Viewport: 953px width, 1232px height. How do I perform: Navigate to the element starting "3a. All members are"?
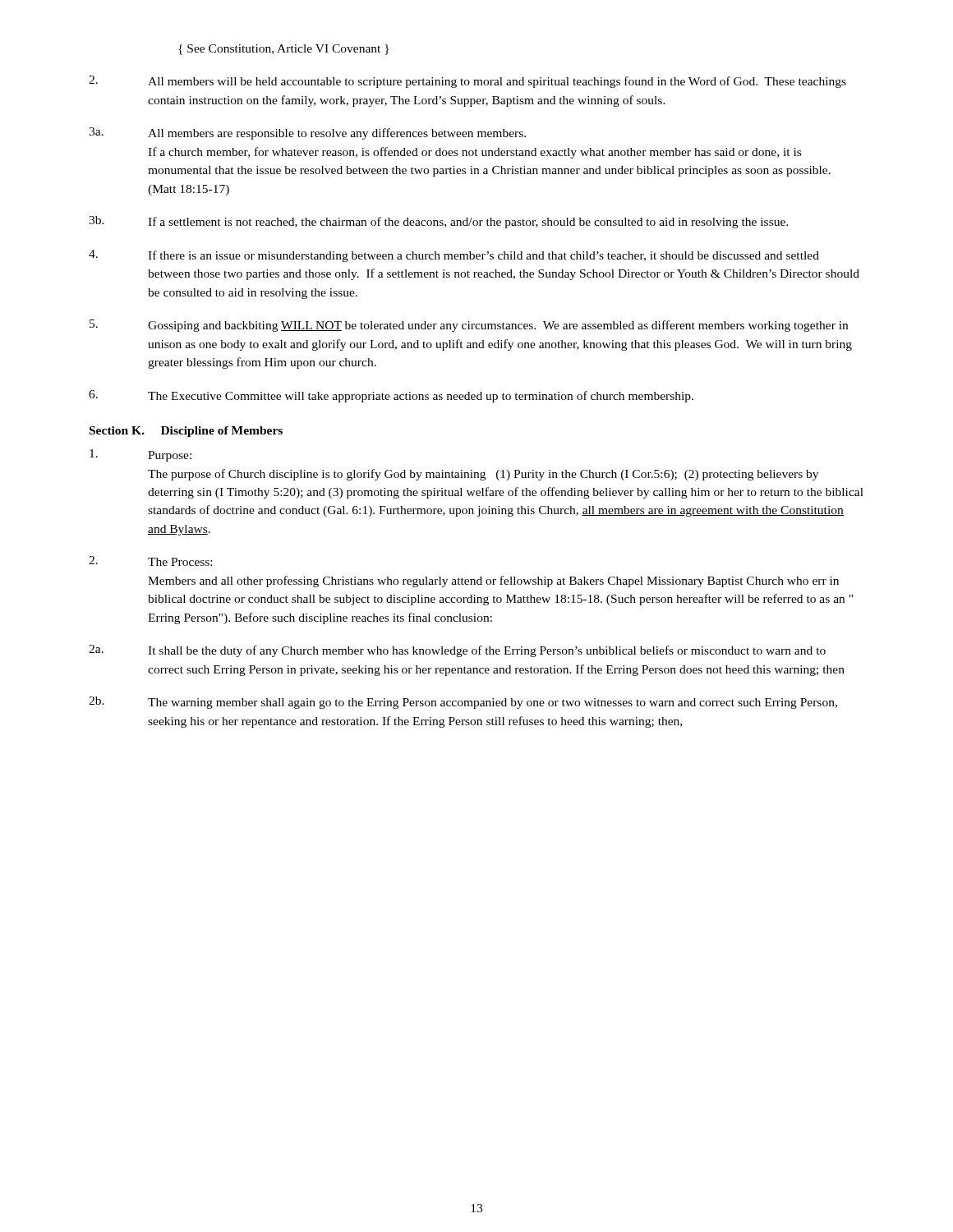point(476,161)
